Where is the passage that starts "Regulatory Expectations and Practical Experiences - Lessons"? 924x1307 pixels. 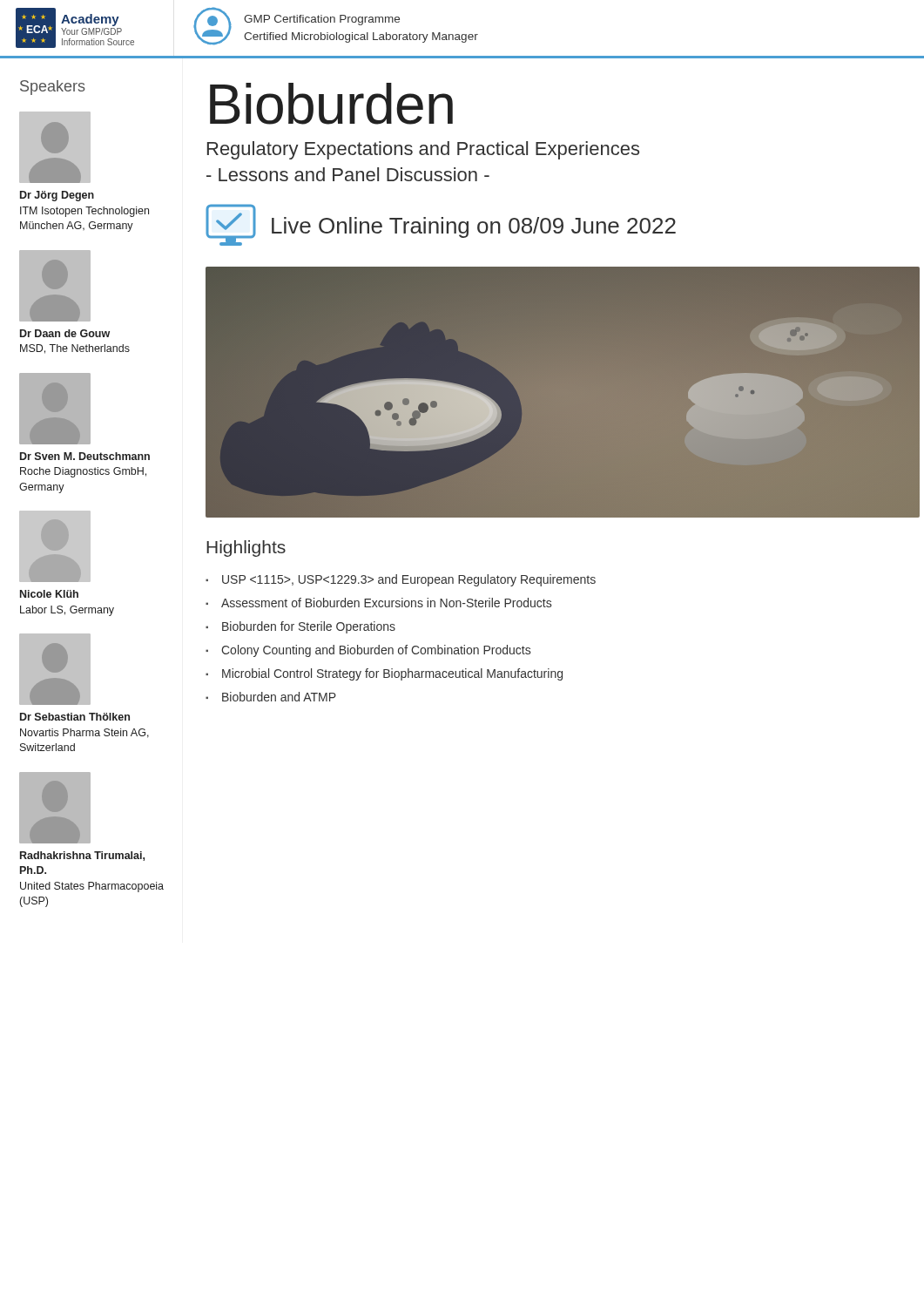coord(423,162)
